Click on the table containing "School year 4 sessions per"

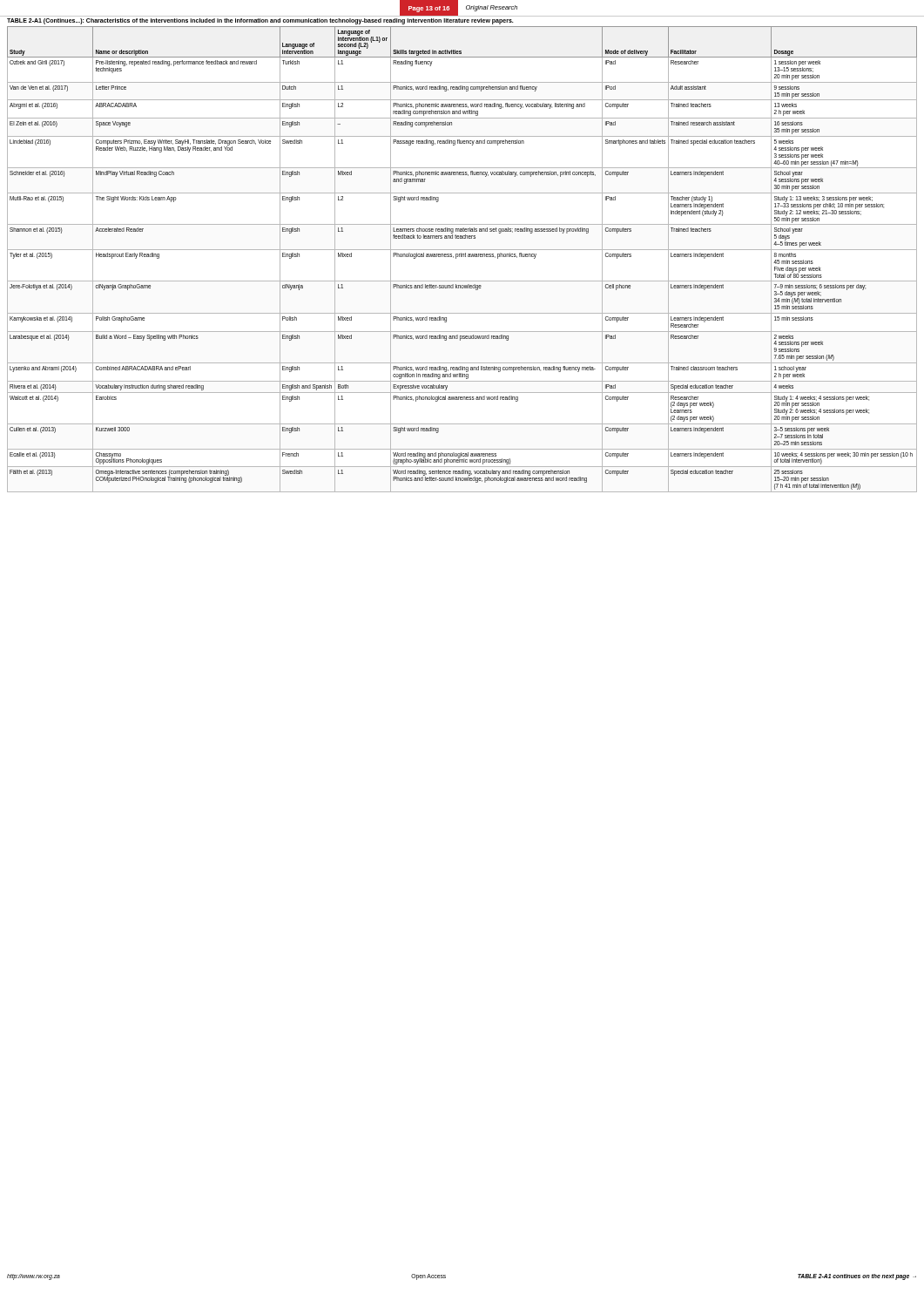462,259
